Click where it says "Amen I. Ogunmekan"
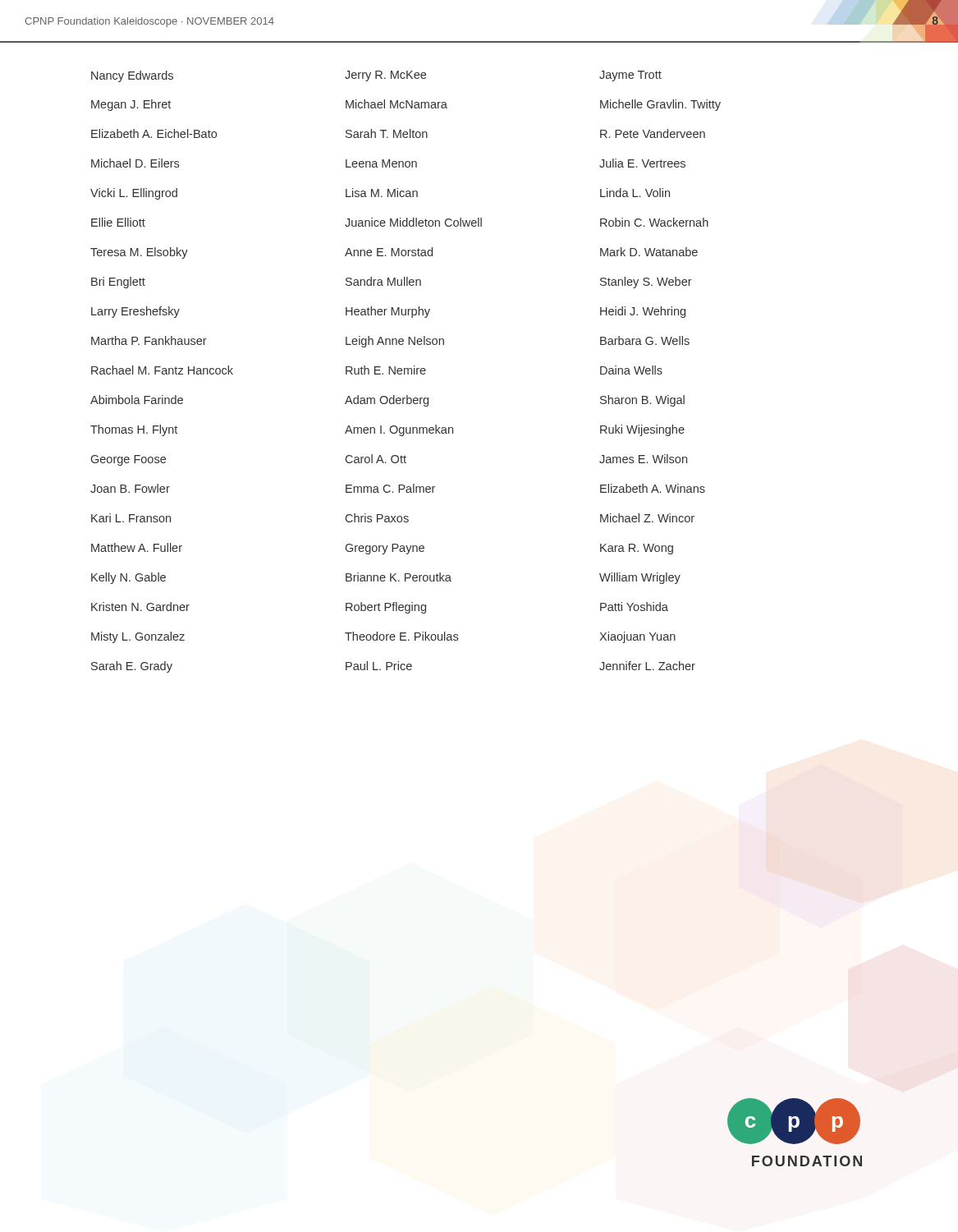Image resolution: width=958 pixels, height=1232 pixels. point(460,430)
